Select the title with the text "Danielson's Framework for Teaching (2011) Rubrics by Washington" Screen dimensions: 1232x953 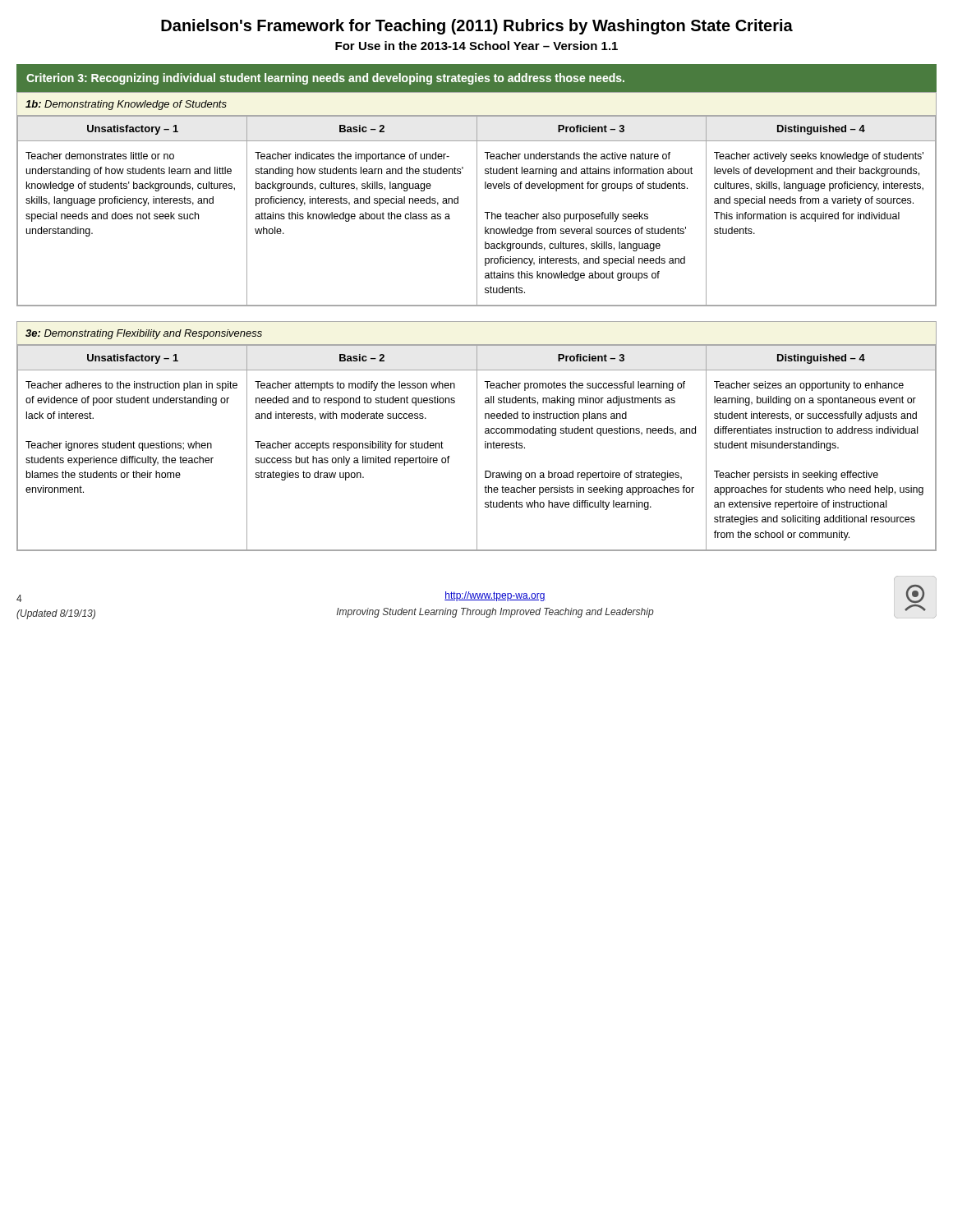point(476,25)
